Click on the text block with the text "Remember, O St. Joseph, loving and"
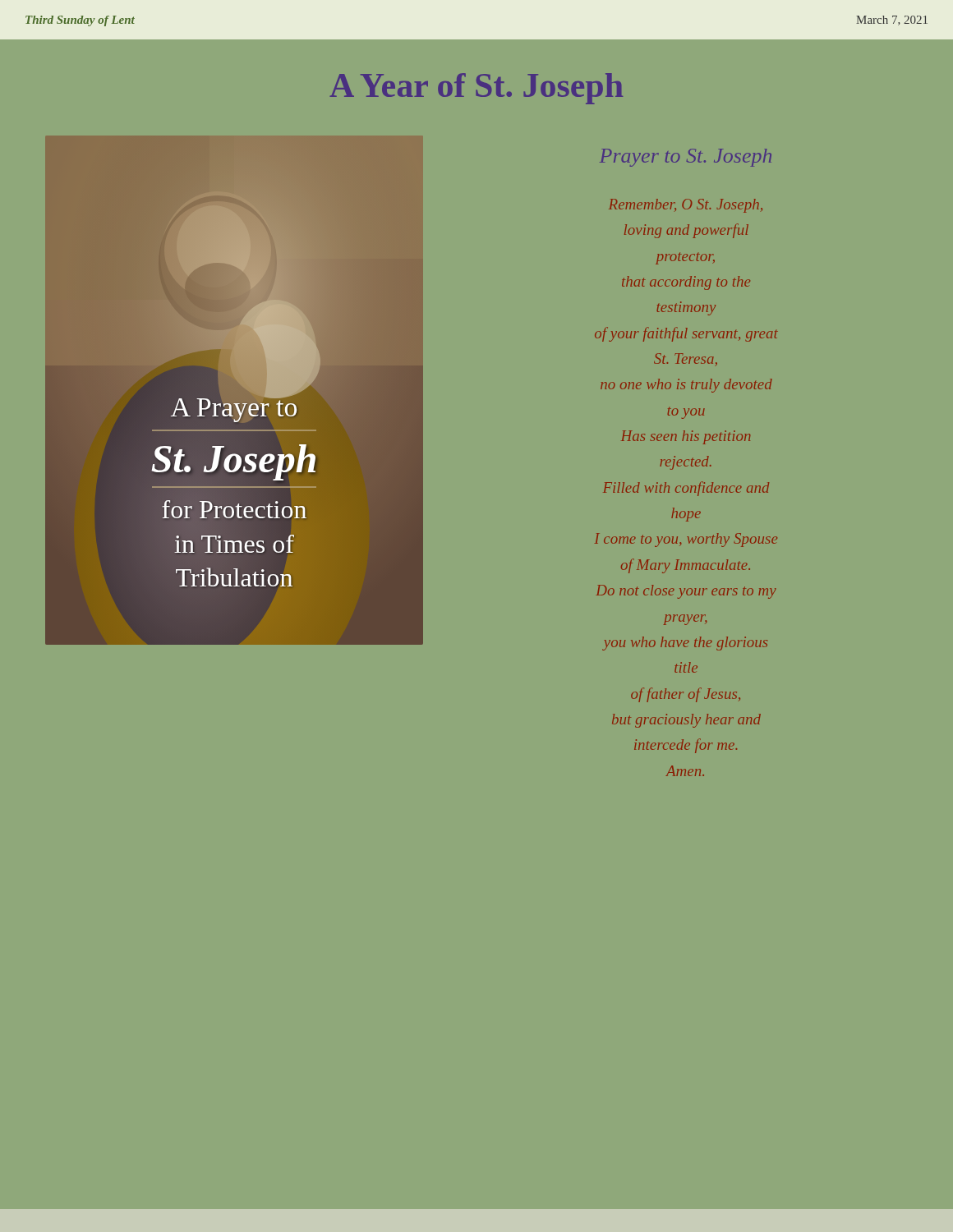The height and width of the screenshot is (1232, 953). (x=686, y=487)
